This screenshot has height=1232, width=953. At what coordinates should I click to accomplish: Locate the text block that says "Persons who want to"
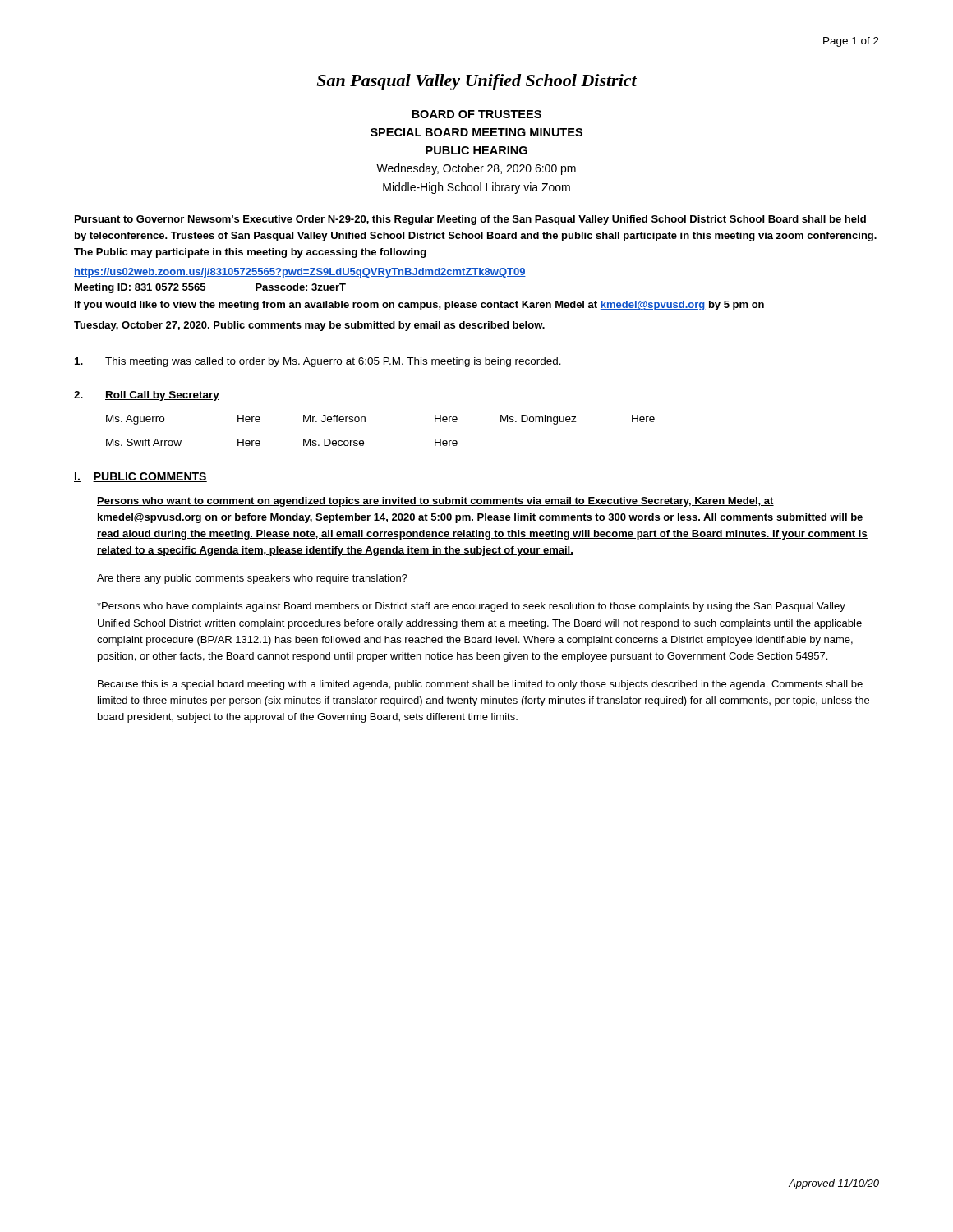pyautogui.click(x=482, y=525)
